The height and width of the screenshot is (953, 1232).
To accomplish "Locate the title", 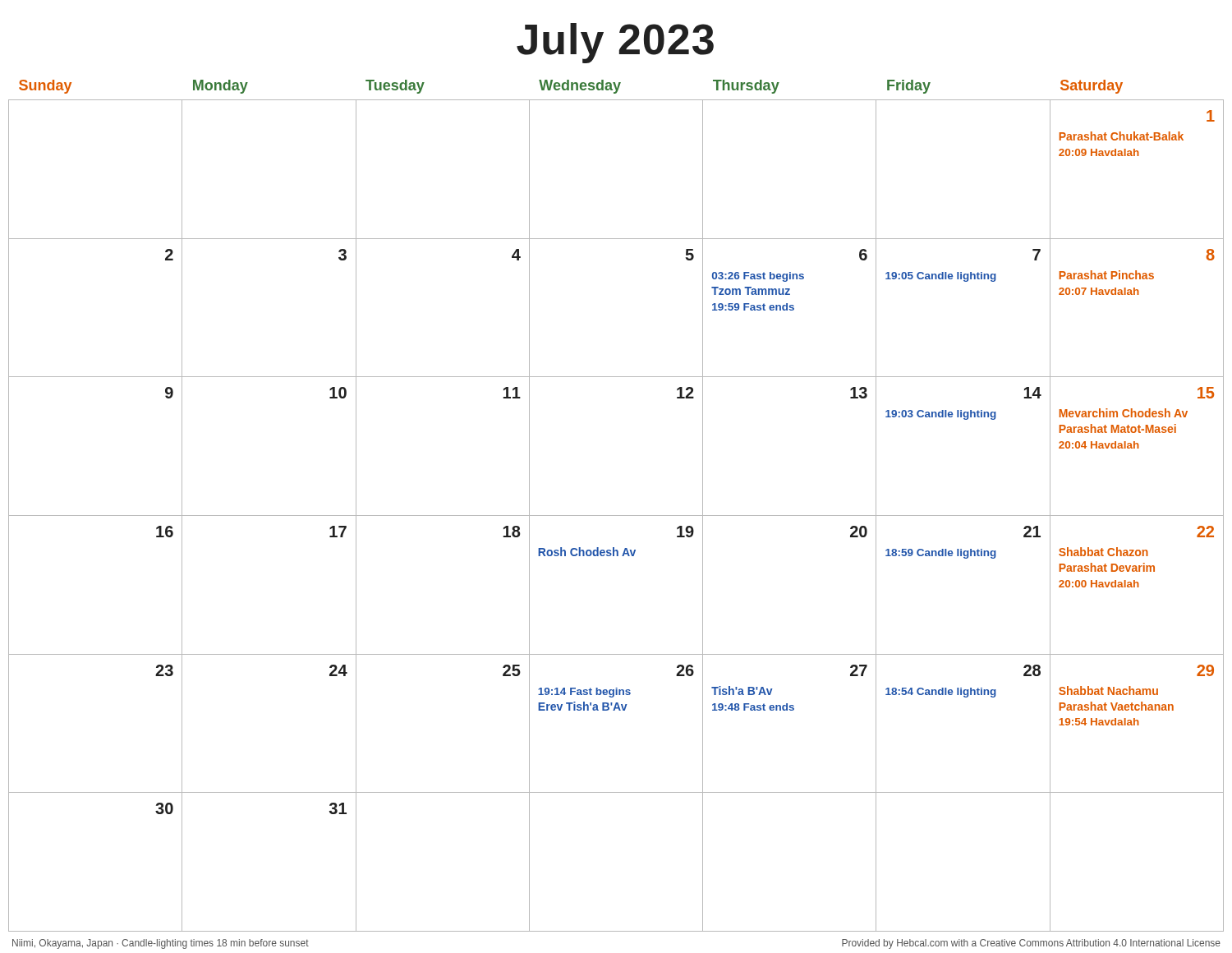I will coord(616,39).
